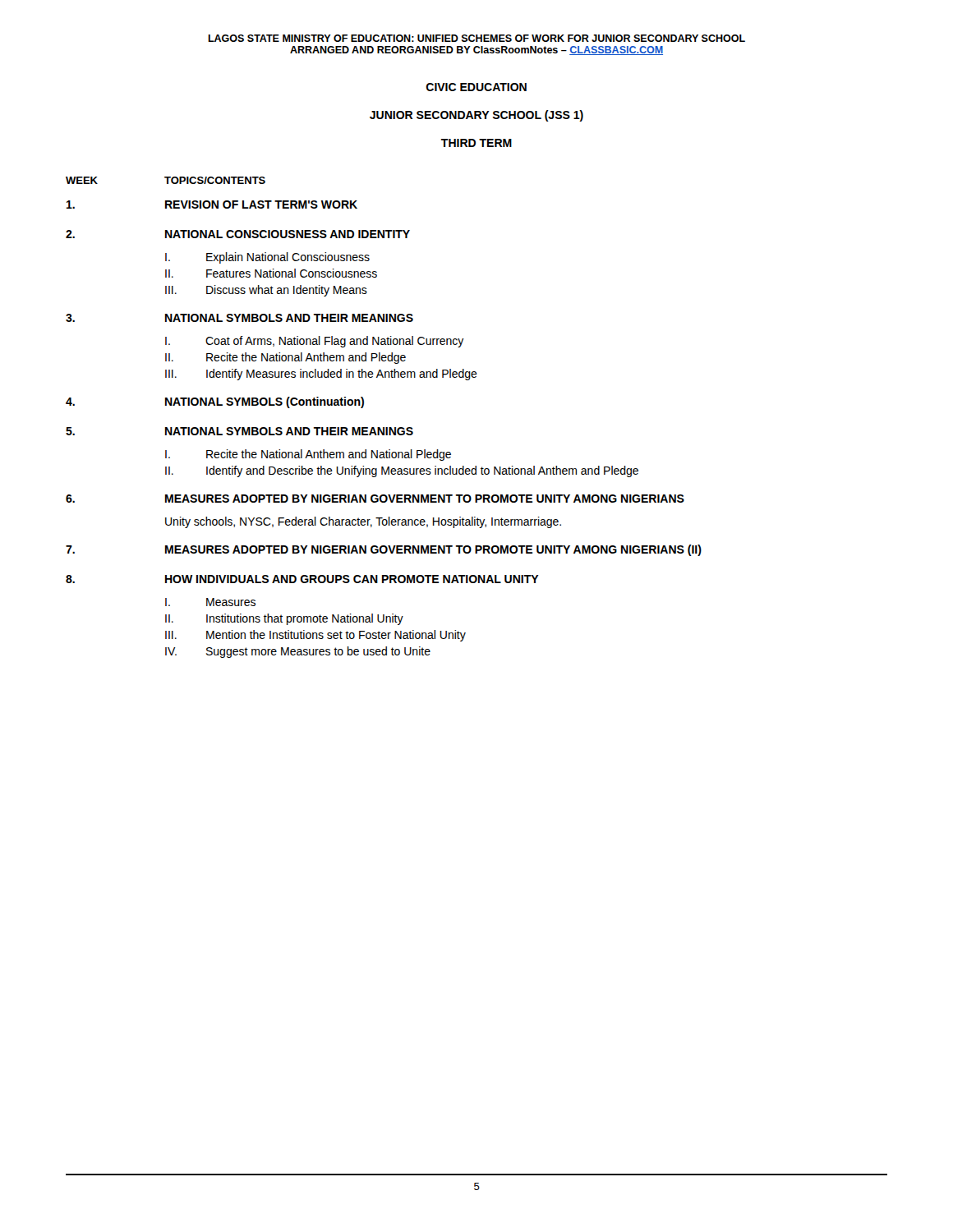Screen dimensions: 1232x953
Task: Navigate to the passage starting "5. NATIONAL SYMBOLS"
Action: pyautogui.click(x=239, y=431)
